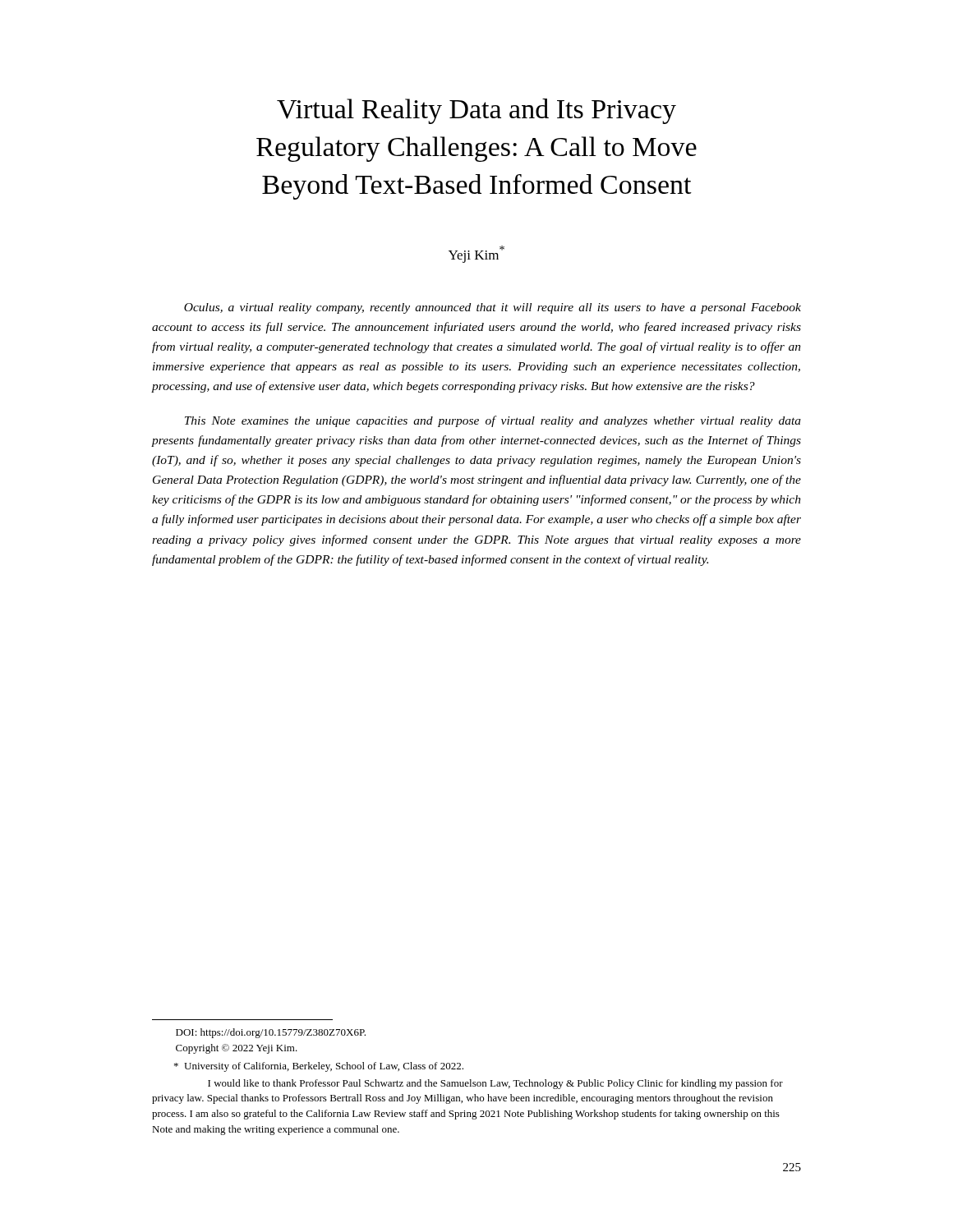Locate the title that opens with "Virtual Reality Data and Its"

pyautogui.click(x=476, y=147)
